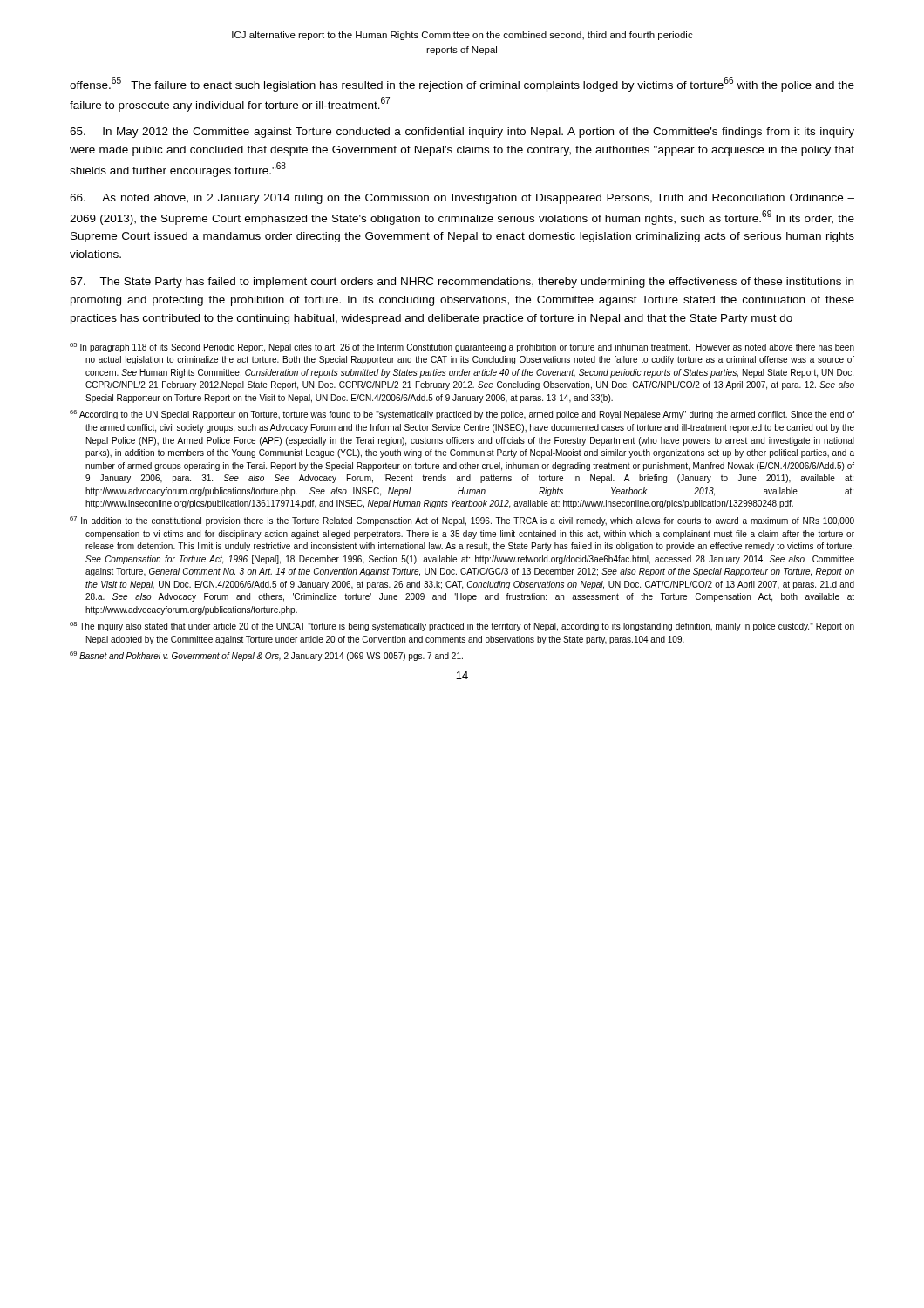924x1308 pixels.
Task: Navigate to the passage starting "The State Party has failed to"
Action: coord(462,299)
